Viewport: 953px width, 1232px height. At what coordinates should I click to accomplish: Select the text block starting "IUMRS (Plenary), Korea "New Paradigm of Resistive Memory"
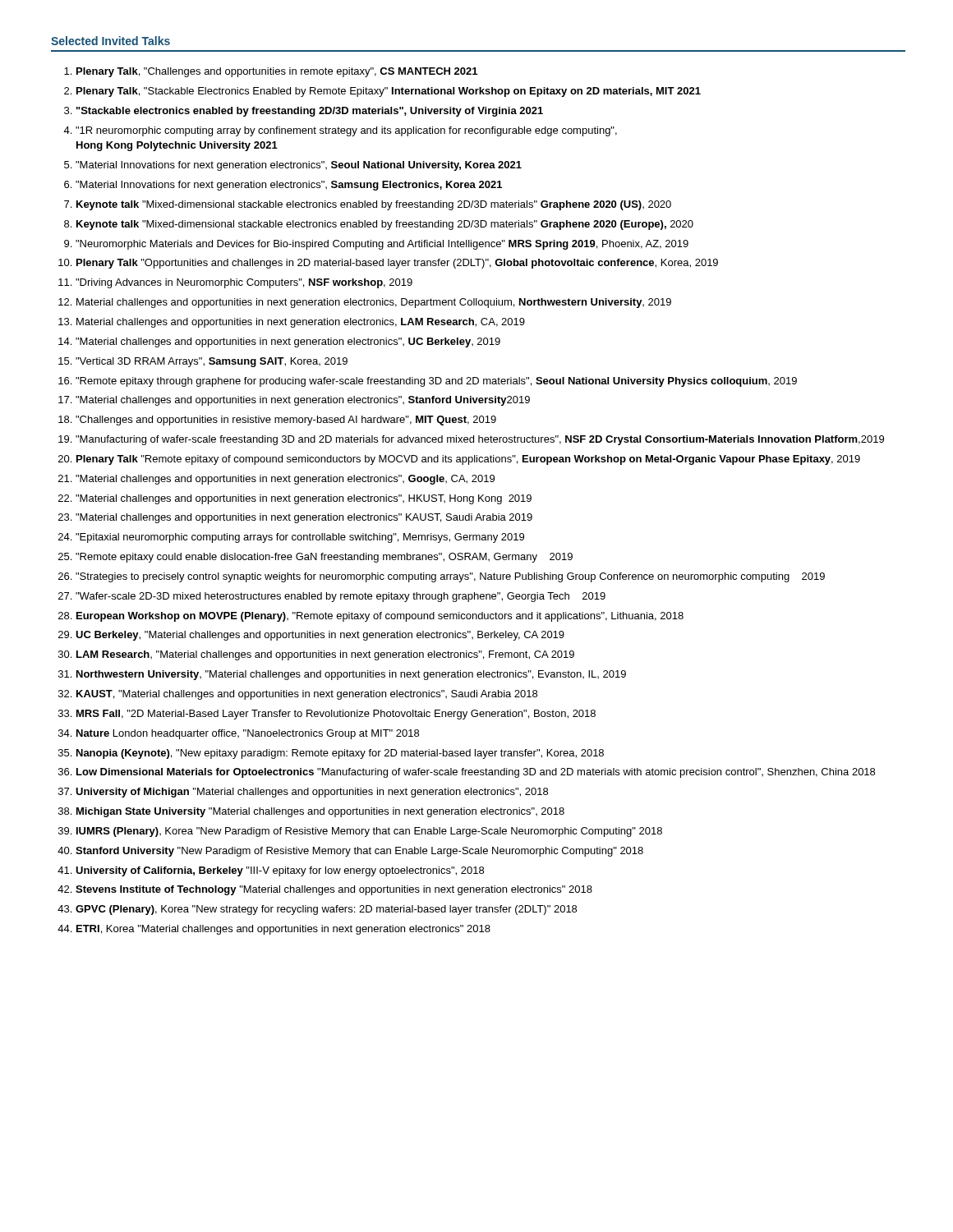click(369, 831)
